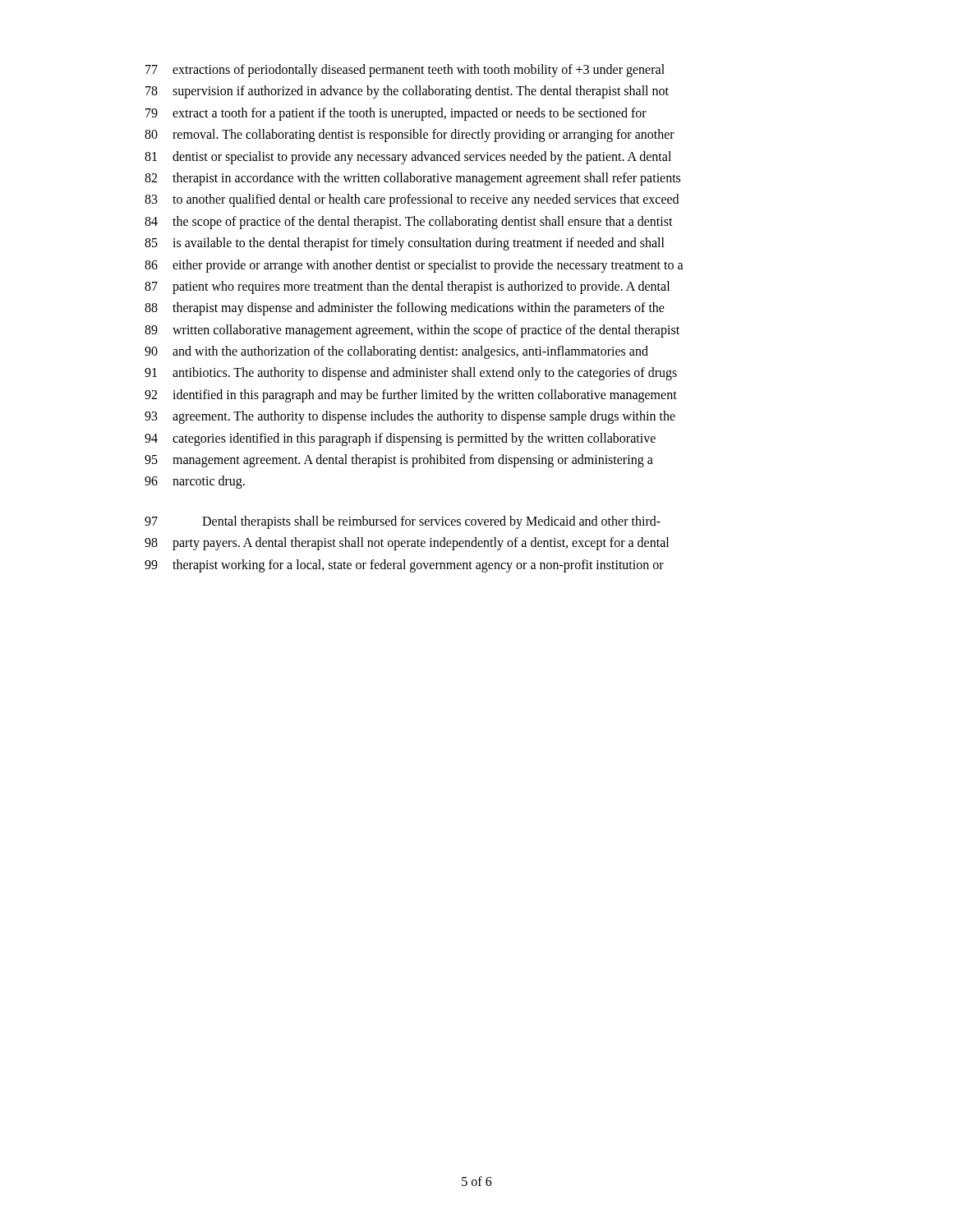Locate the list item containing "87 patient who requires more treatment than"
Screen dimensions: 1232x953
coord(476,287)
